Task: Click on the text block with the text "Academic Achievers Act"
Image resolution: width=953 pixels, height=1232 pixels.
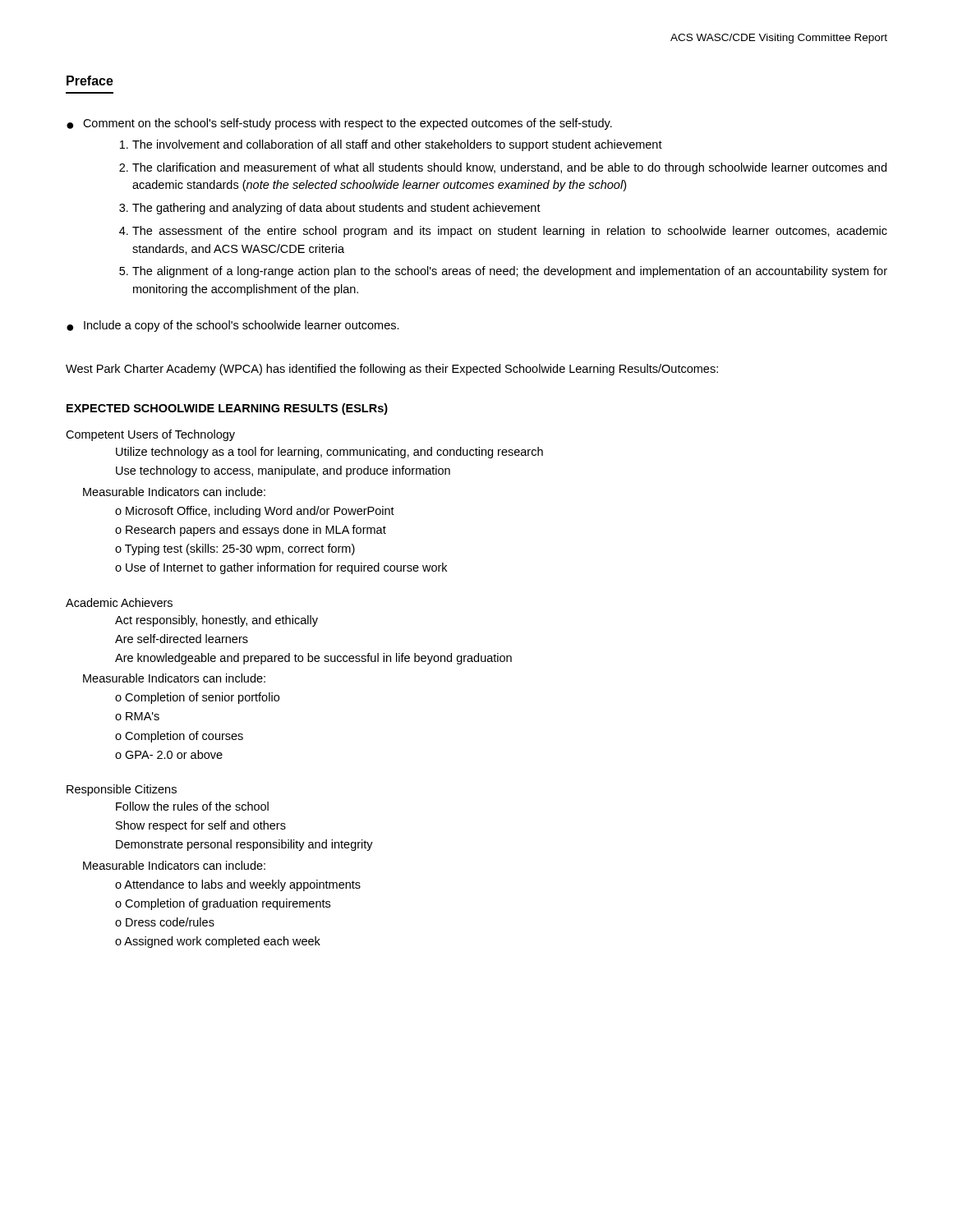Action: 119,602
